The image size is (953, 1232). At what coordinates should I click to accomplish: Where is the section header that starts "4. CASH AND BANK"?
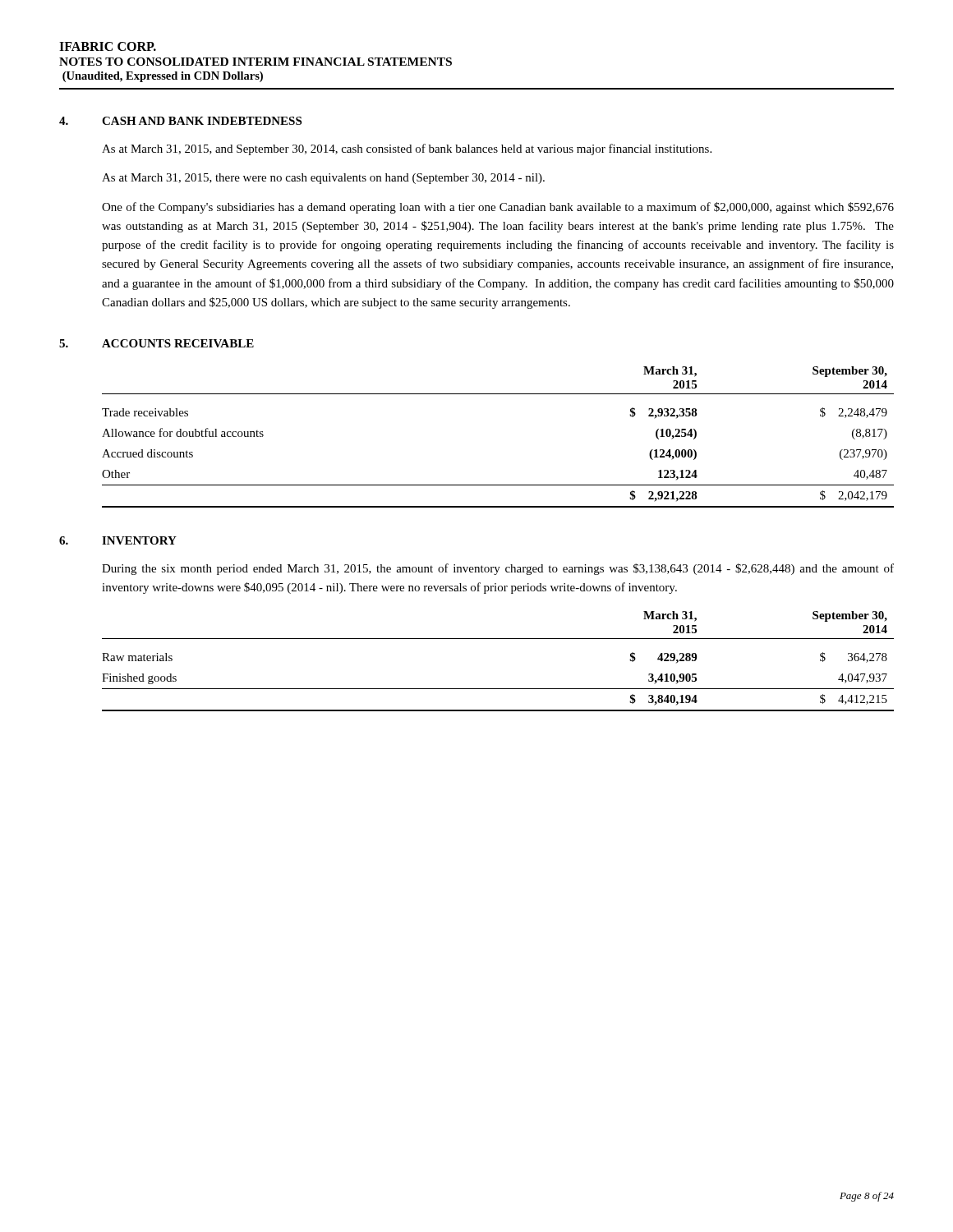pyautogui.click(x=181, y=121)
